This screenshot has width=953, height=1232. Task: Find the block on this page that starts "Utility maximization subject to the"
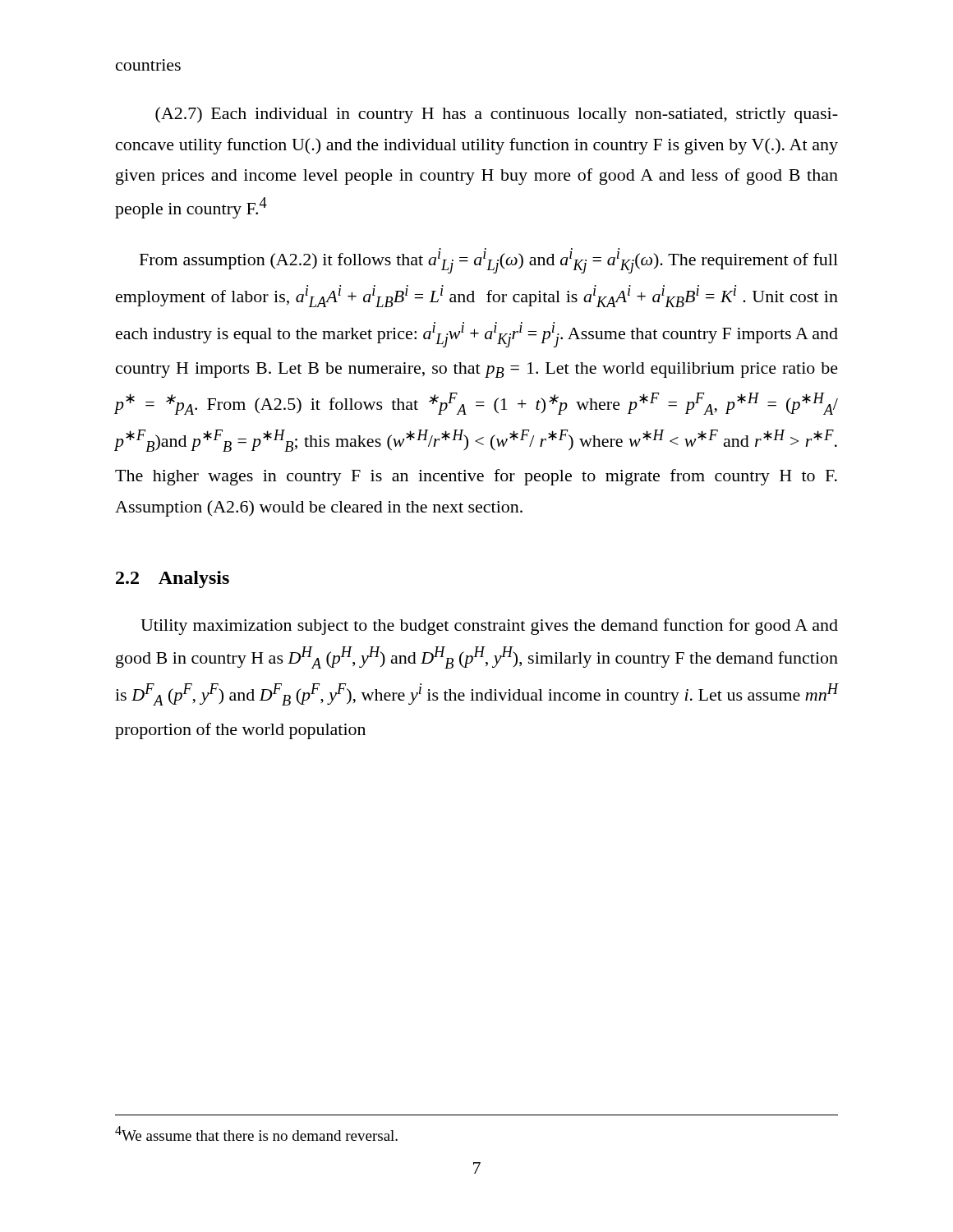tap(489, 627)
